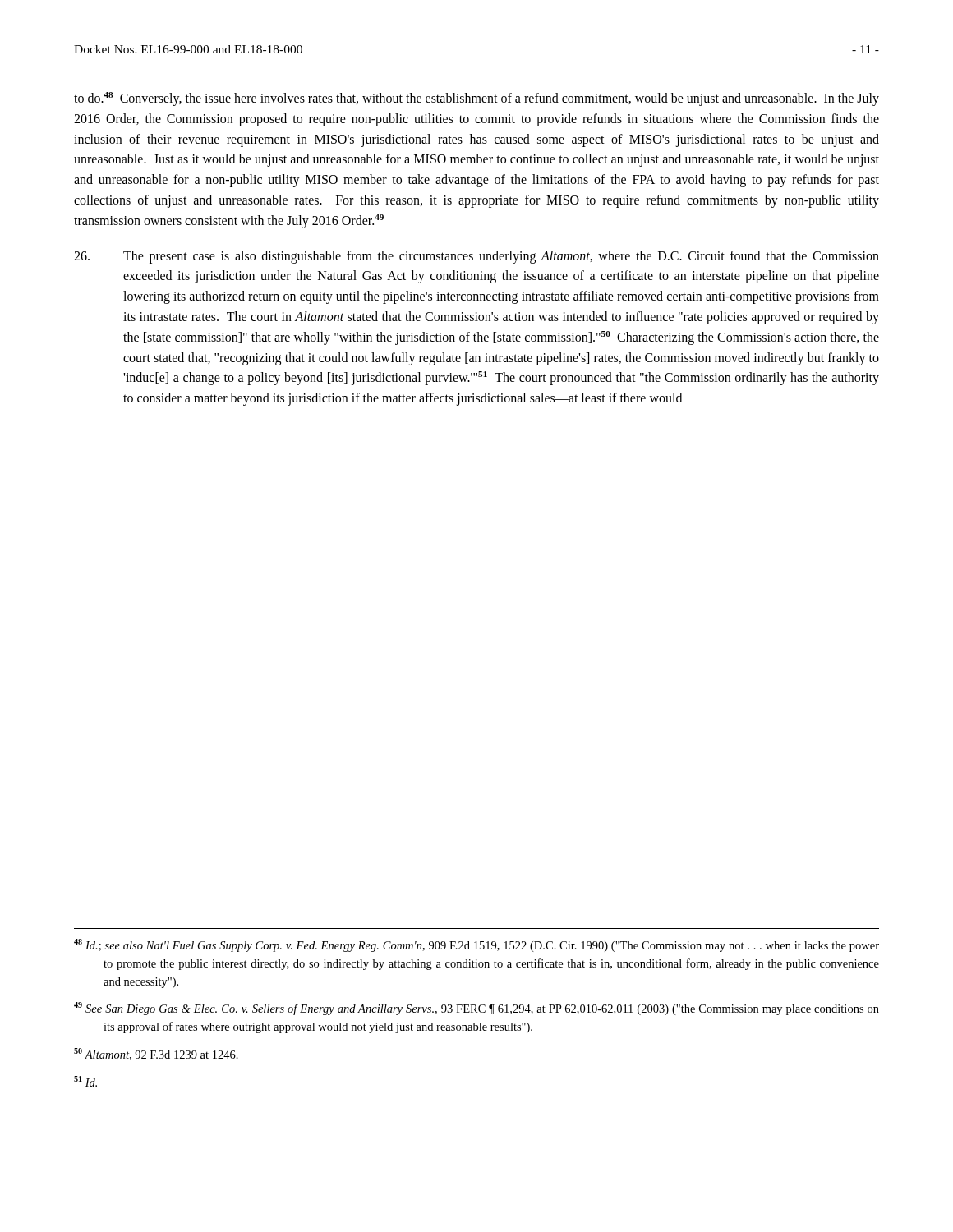Viewport: 953px width, 1232px height.
Task: Click the passage that begins "49 See San Diego Gas & Elec."
Action: tap(476, 1017)
